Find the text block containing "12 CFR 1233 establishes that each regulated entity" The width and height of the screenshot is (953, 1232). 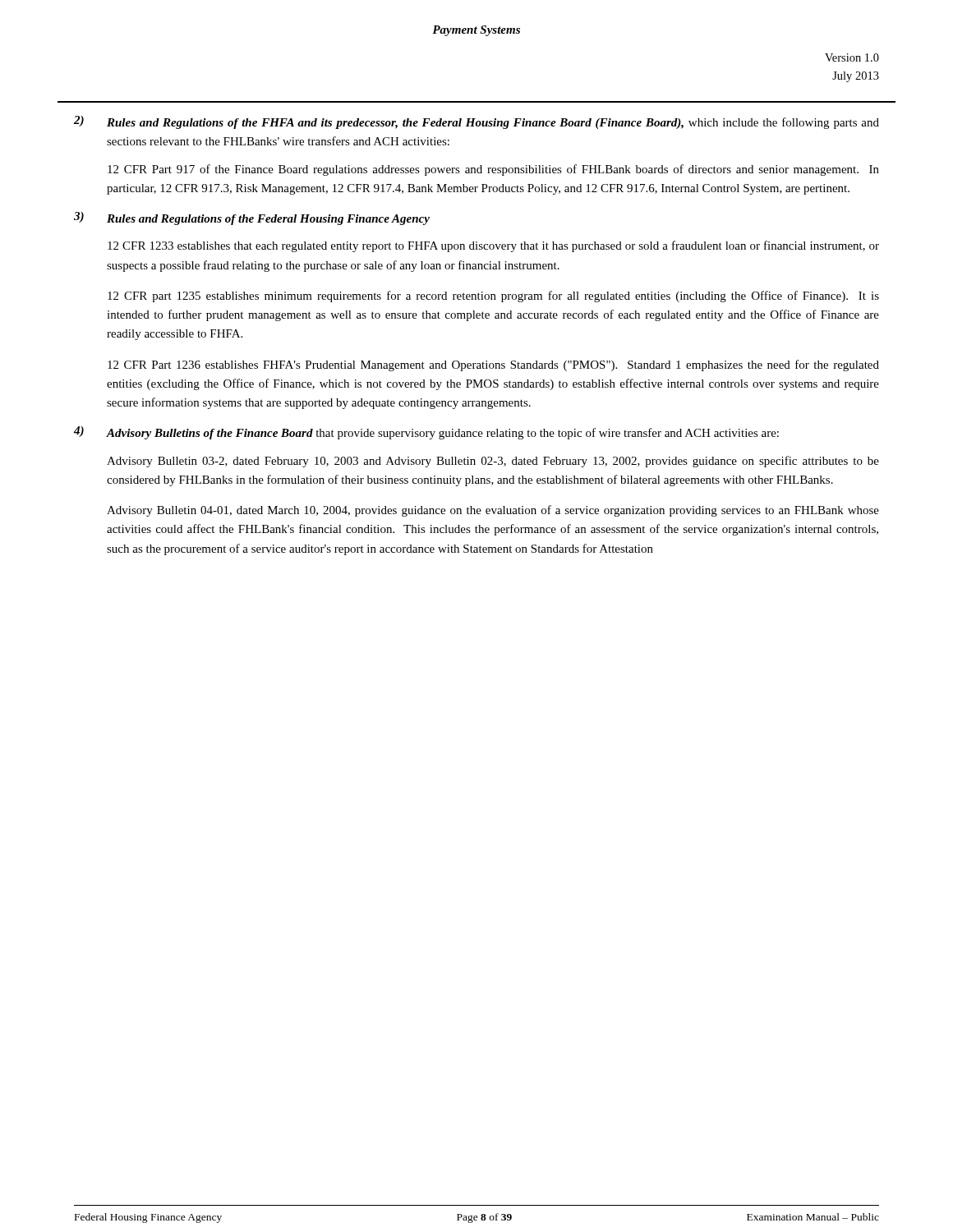(x=493, y=255)
